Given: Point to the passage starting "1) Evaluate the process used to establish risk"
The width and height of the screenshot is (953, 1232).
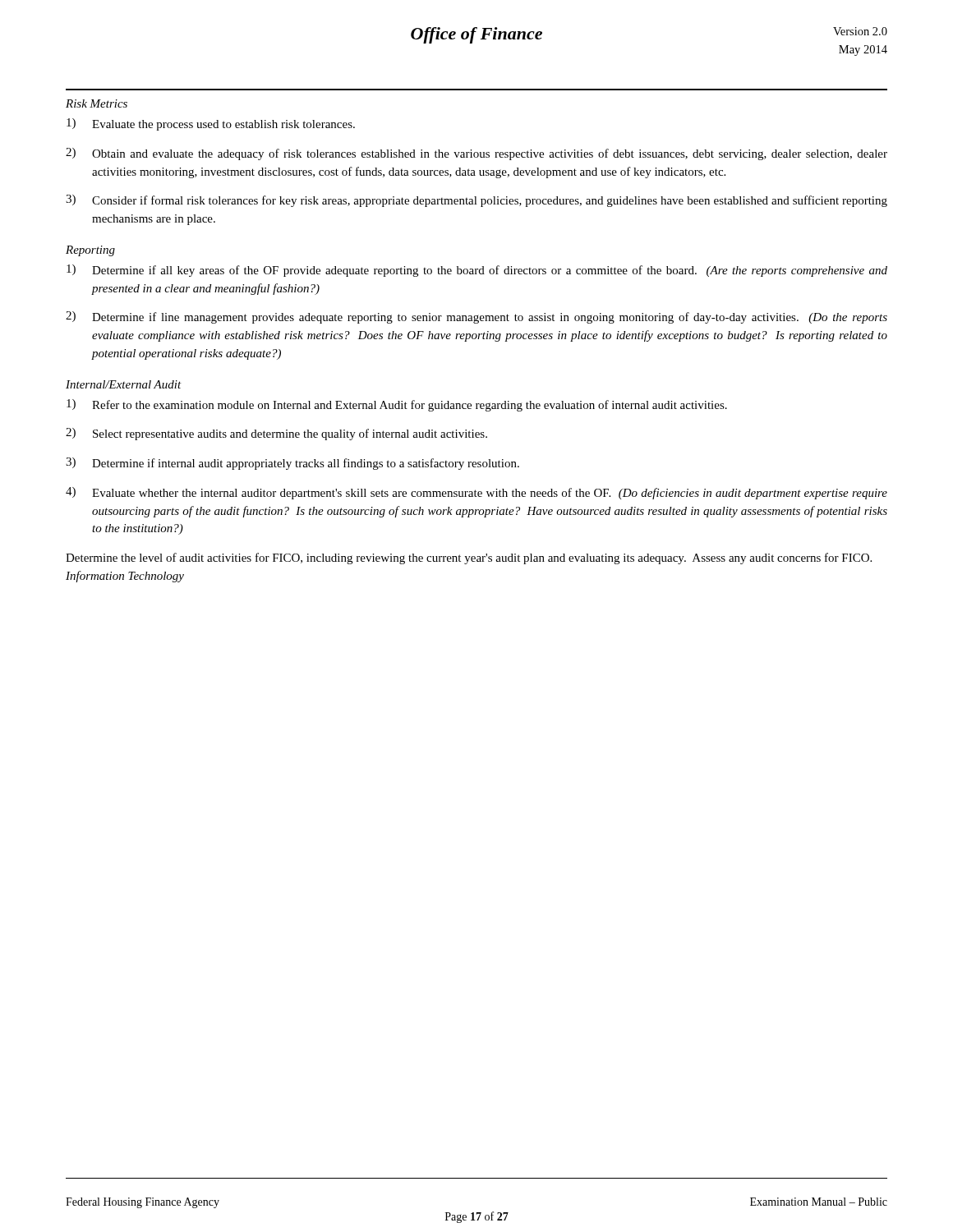Looking at the screenshot, I should (x=211, y=124).
